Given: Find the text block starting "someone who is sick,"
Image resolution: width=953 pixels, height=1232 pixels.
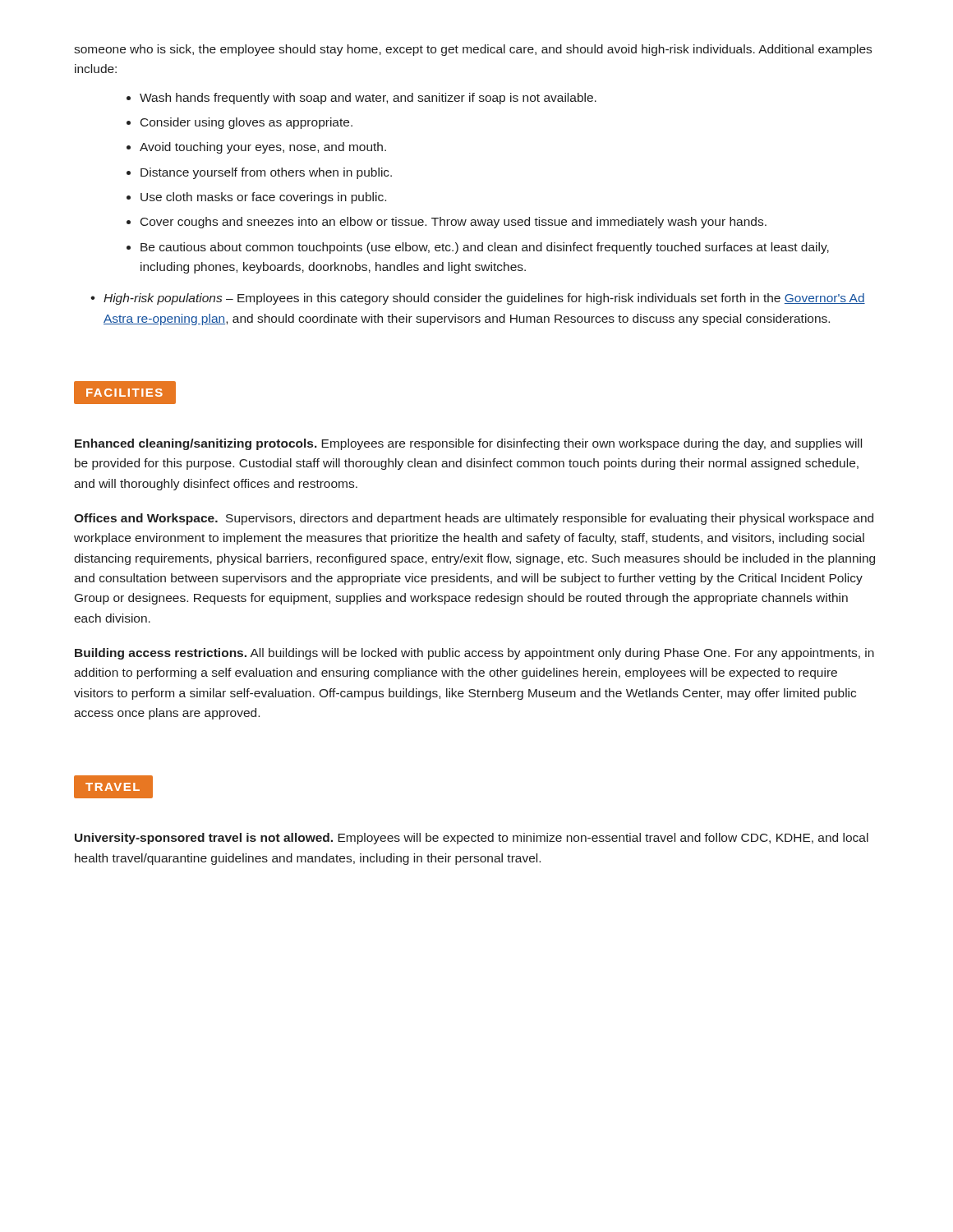Looking at the screenshot, I should tap(473, 59).
